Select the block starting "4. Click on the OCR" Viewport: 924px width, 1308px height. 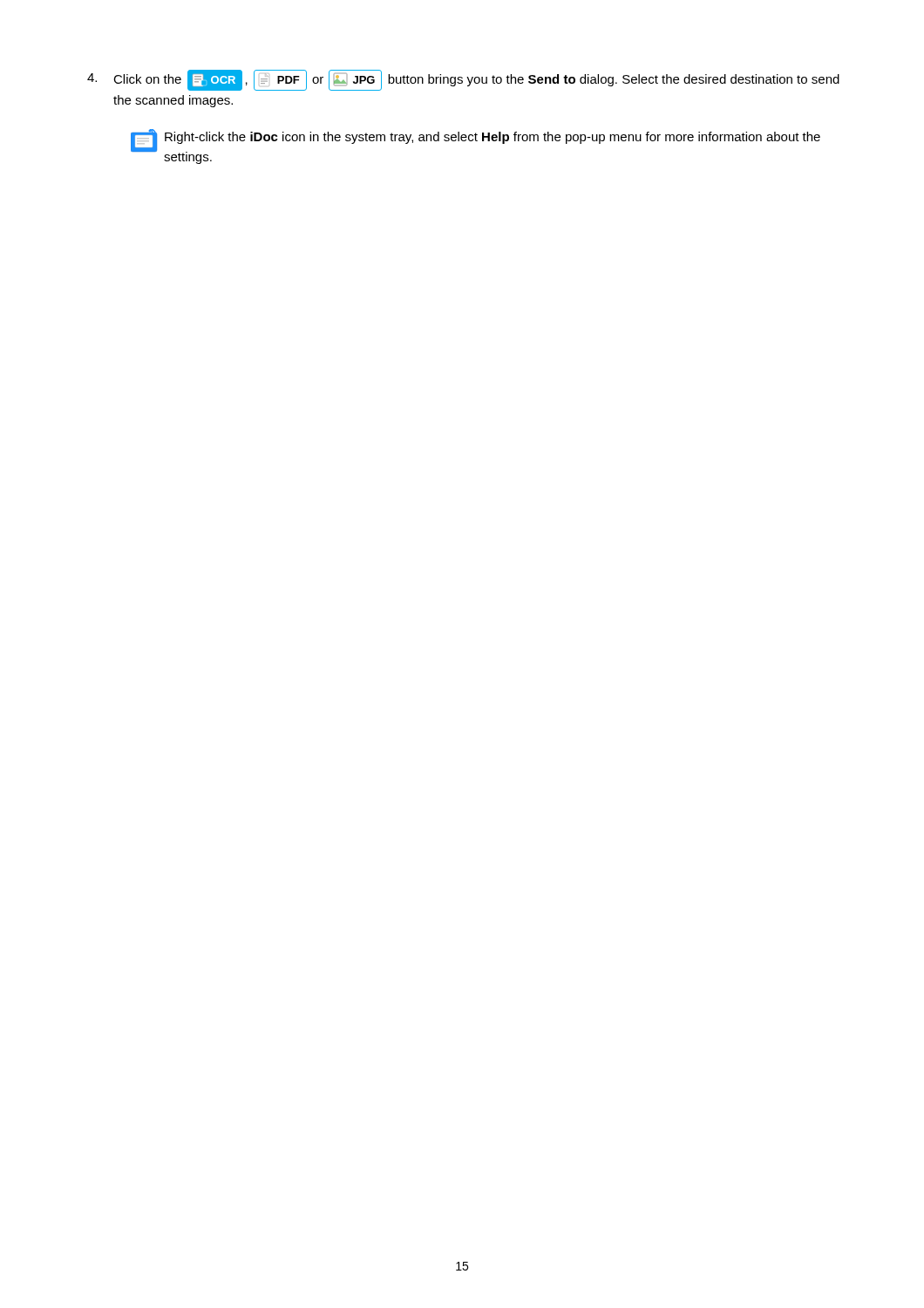point(471,90)
